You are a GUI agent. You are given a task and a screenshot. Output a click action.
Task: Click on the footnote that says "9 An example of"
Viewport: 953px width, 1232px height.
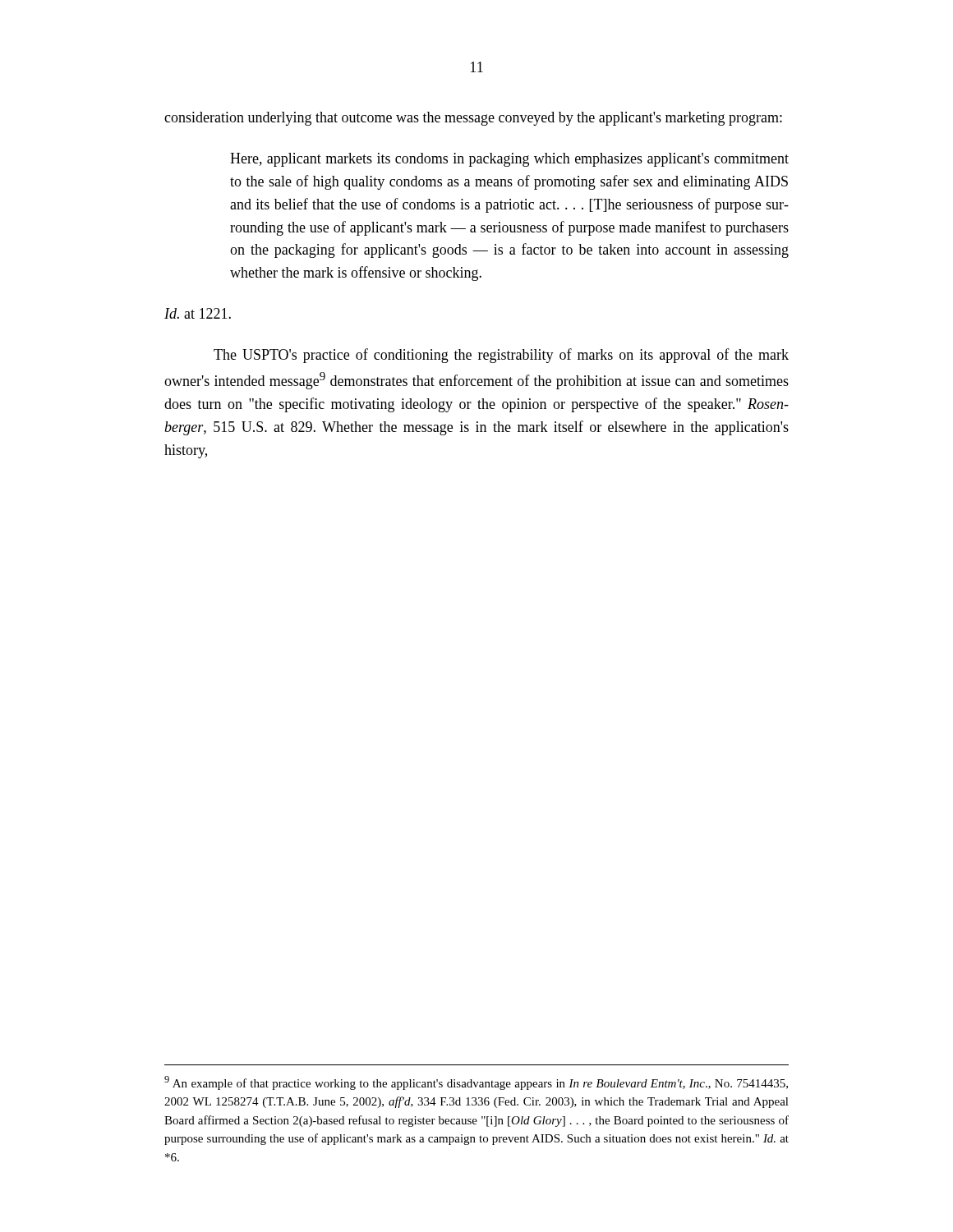coord(476,1118)
